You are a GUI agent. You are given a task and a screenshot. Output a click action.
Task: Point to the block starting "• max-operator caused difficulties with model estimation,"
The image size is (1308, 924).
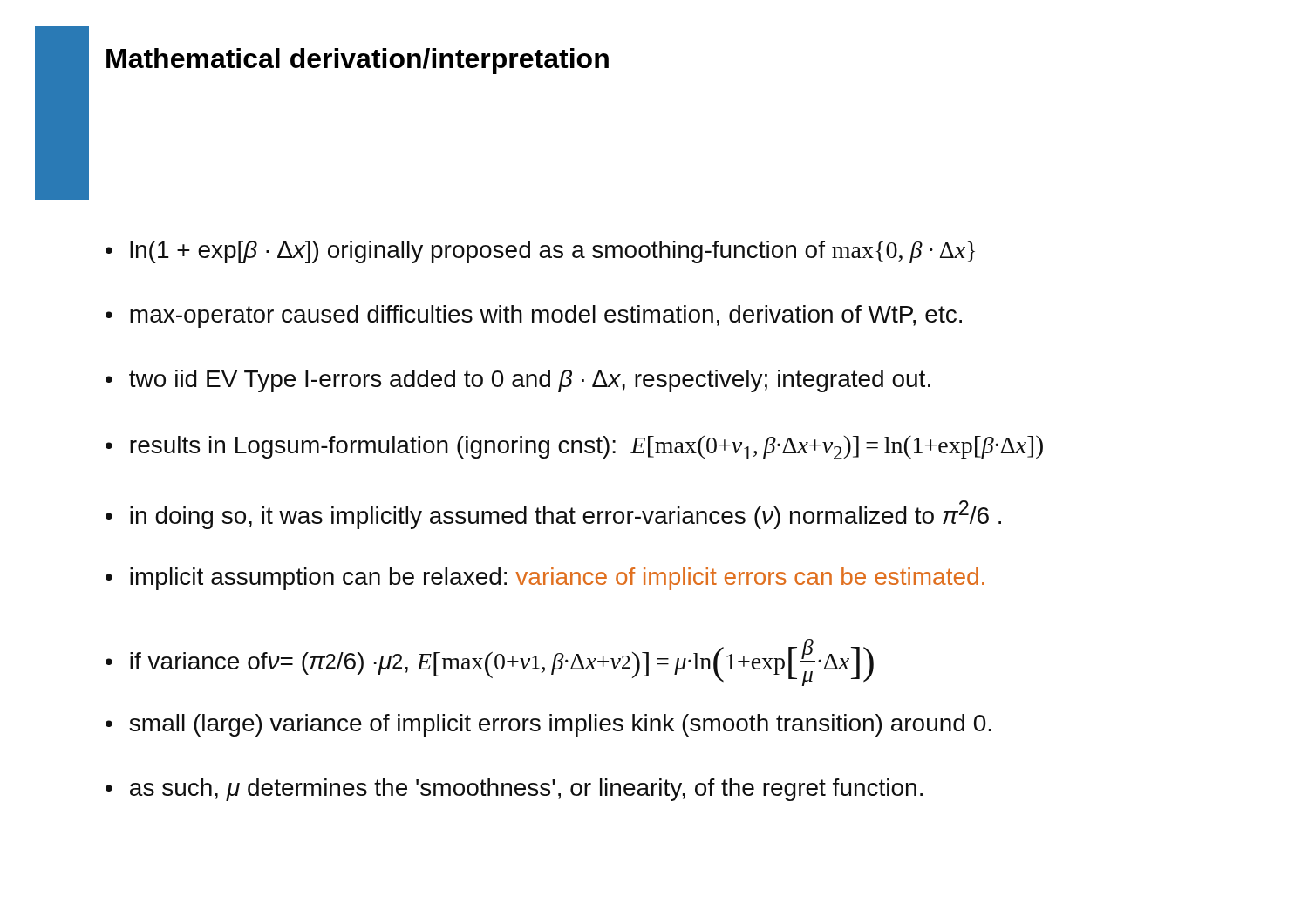(x=534, y=315)
